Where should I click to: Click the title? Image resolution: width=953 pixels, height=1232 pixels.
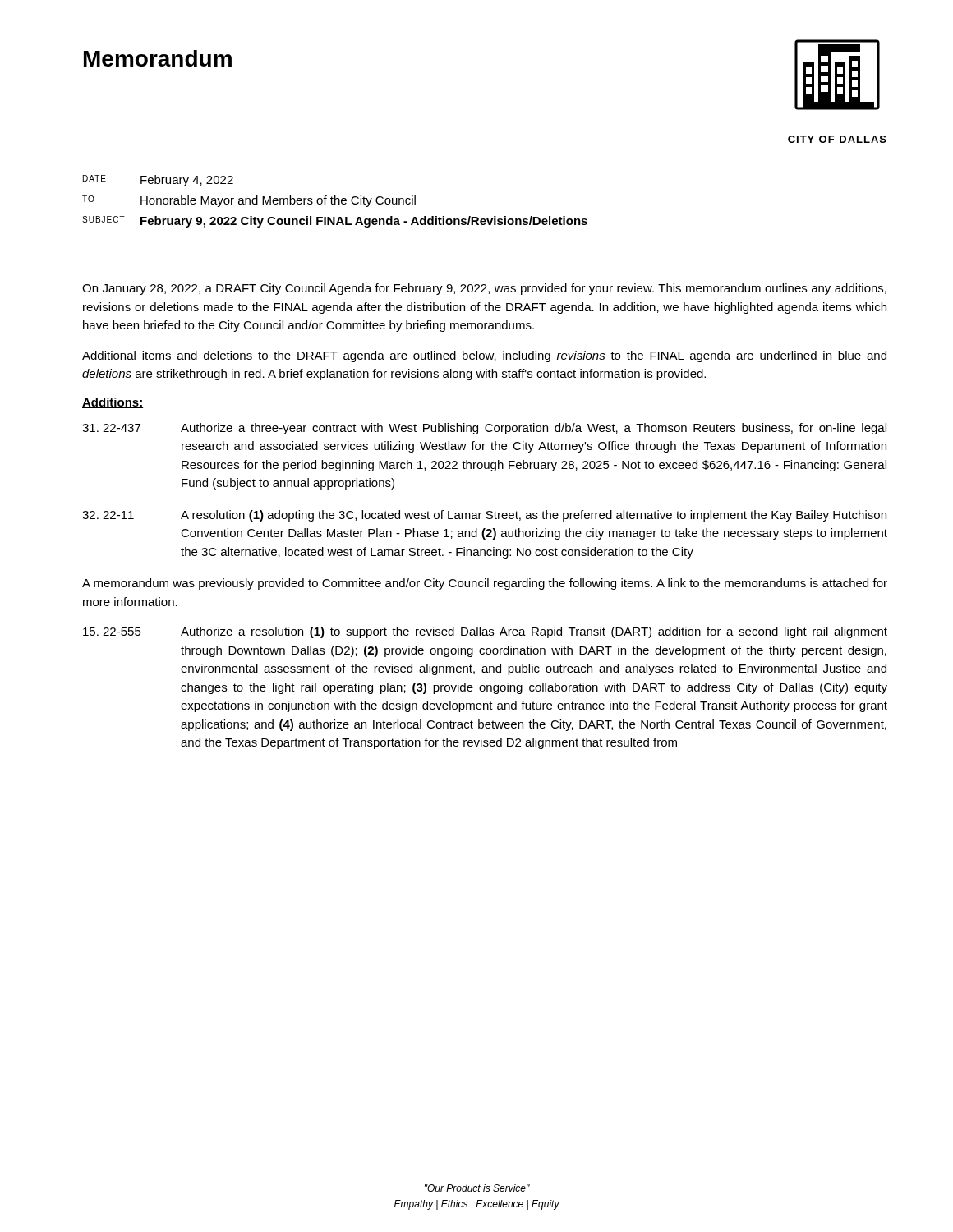(x=158, y=59)
